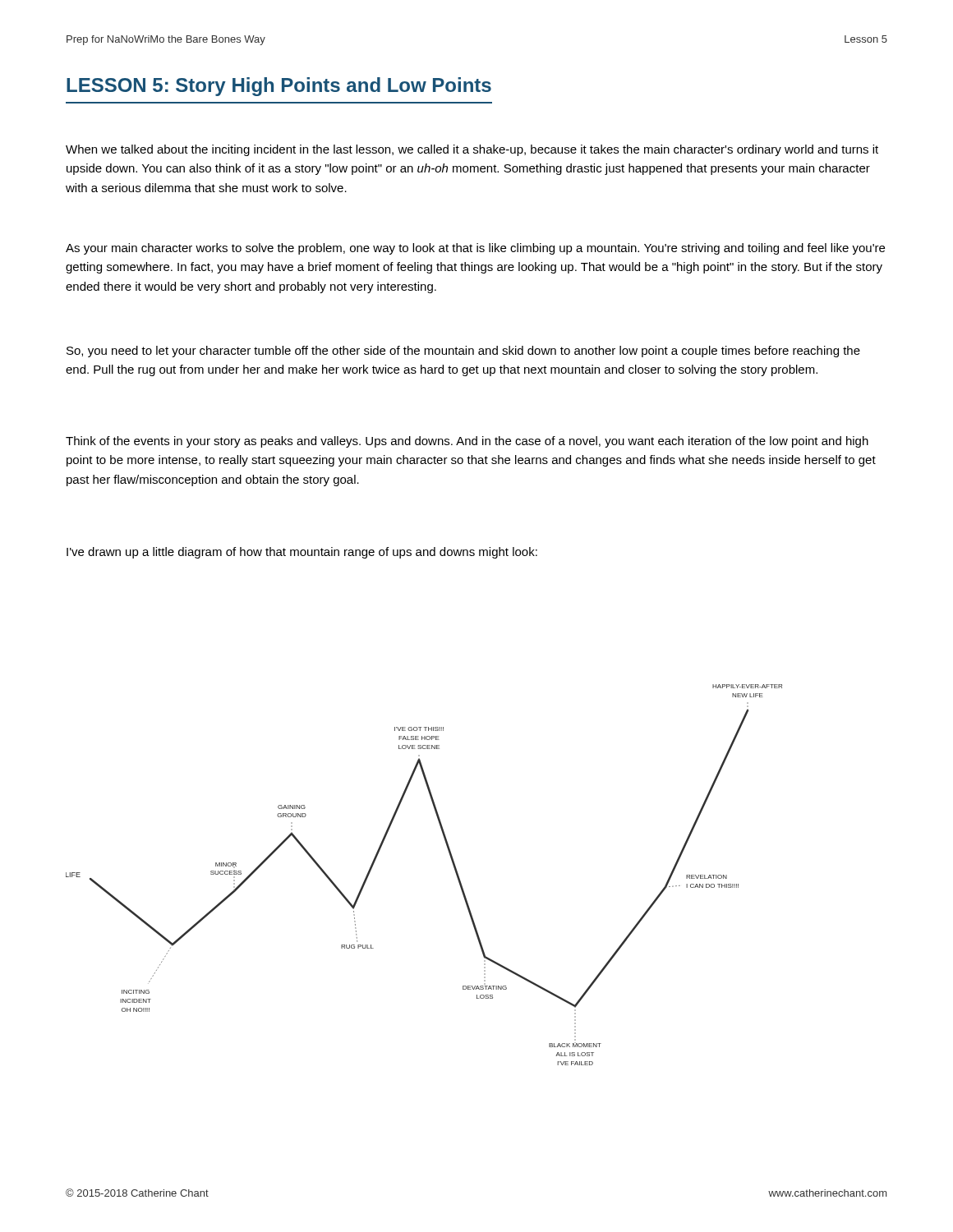Locate the text block starting "I've drawn up a little"
The width and height of the screenshot is (953, 1232).
(x=302, y=552)
